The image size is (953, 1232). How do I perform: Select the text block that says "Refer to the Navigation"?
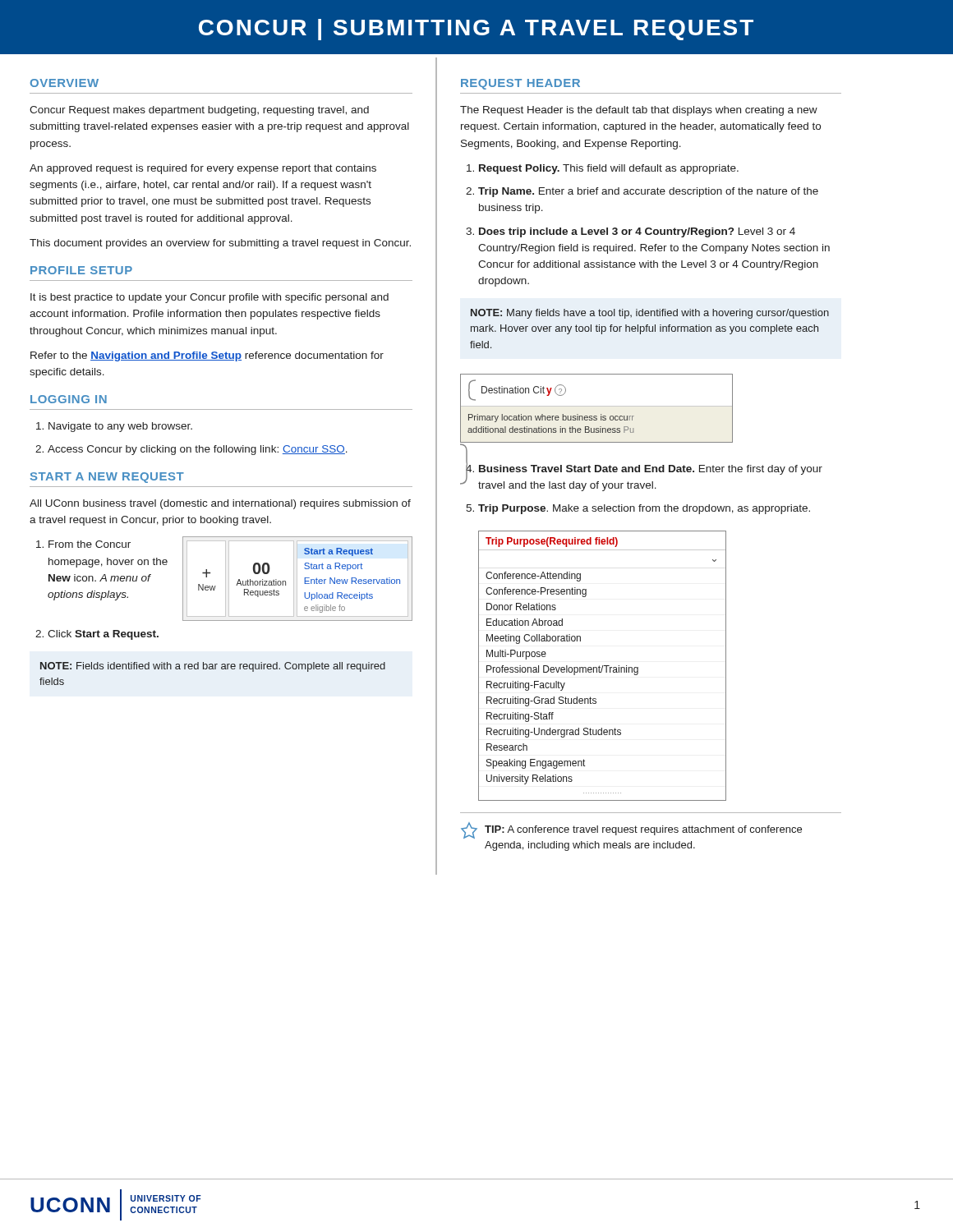221,364
